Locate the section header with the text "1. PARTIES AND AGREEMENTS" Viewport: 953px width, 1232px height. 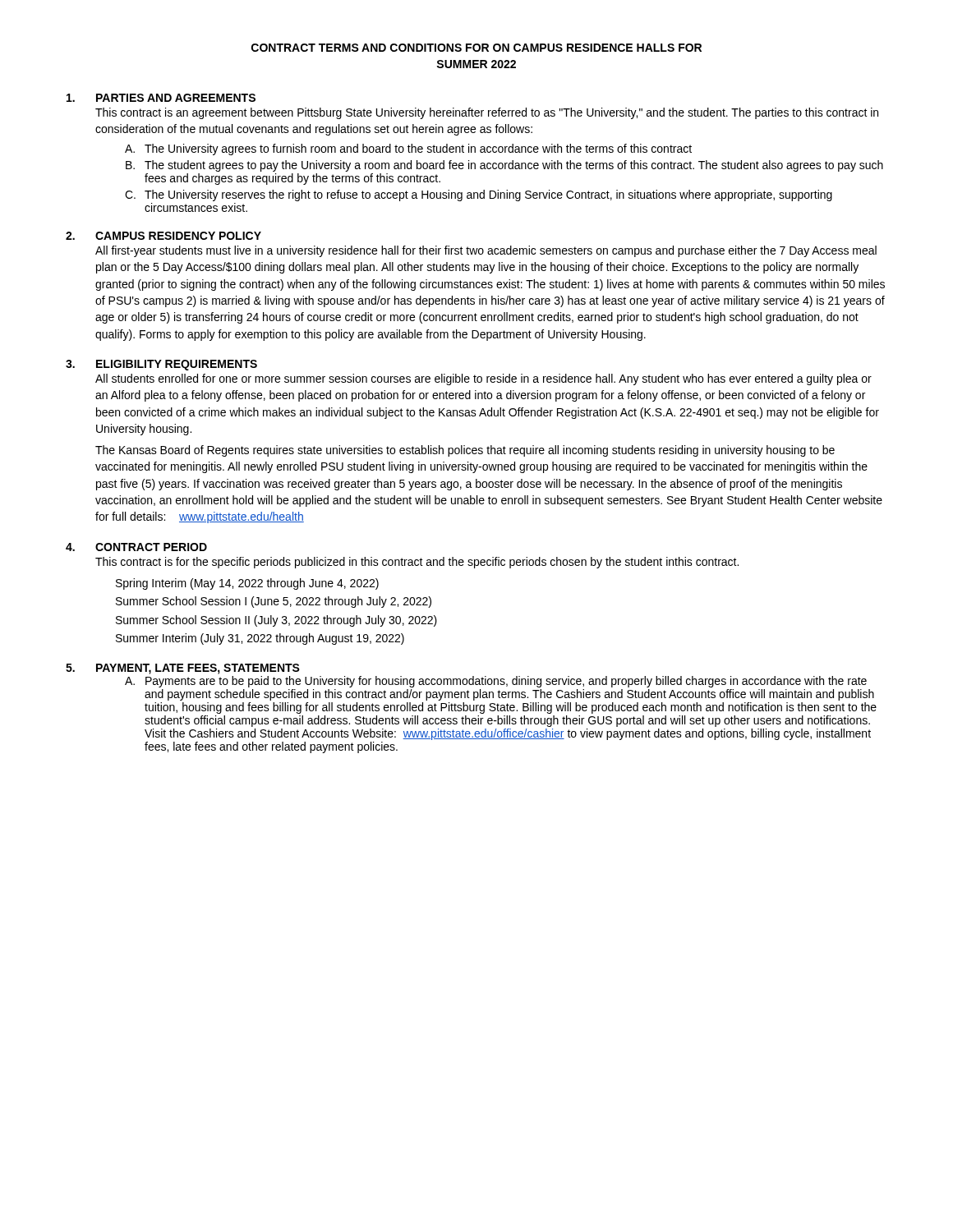click(161, 97)
